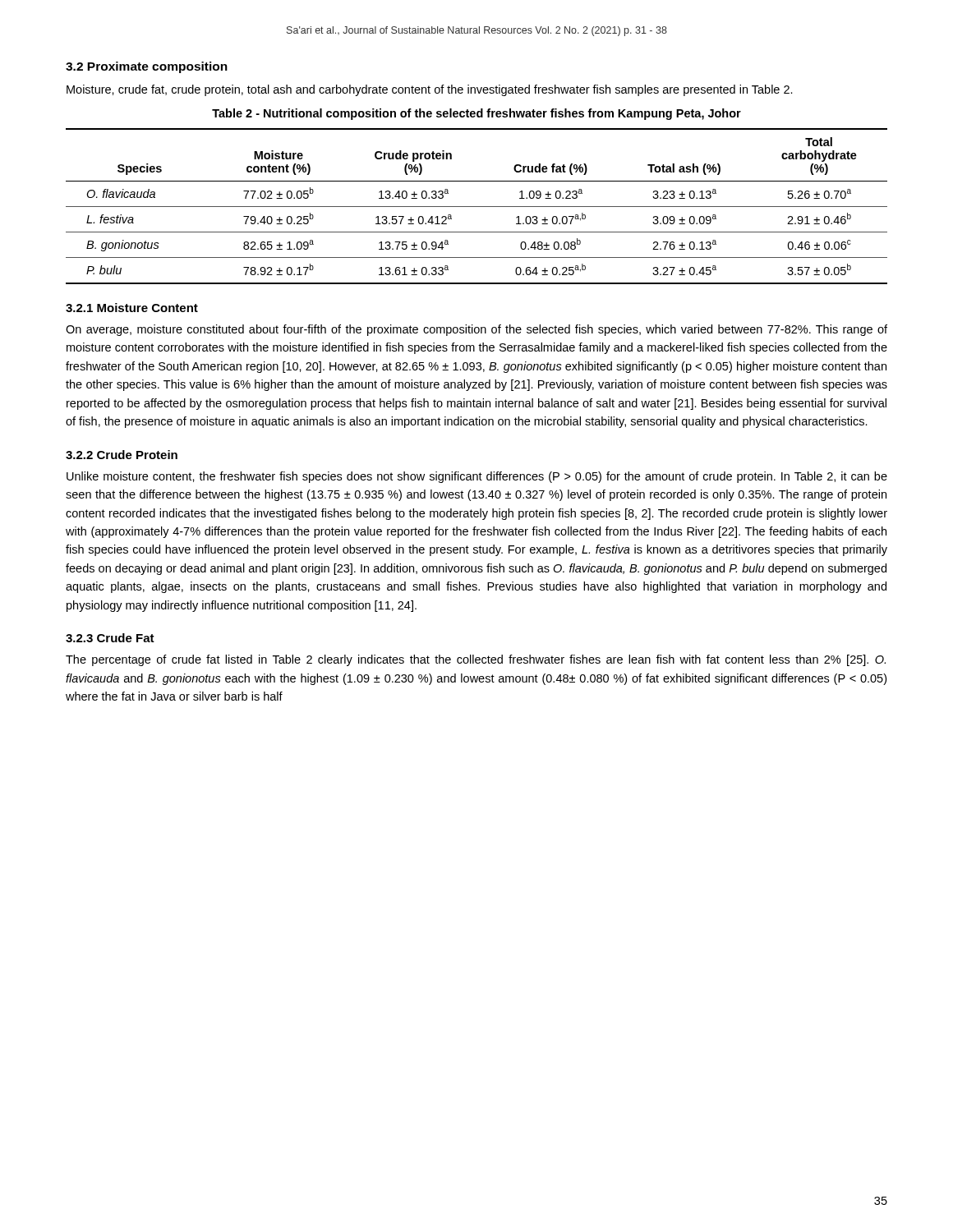Click on the section header that reads "3.2.3 Crude Fat"
Screen dimensions: 1232x953
pyautogui.click(x=110, y=638)
